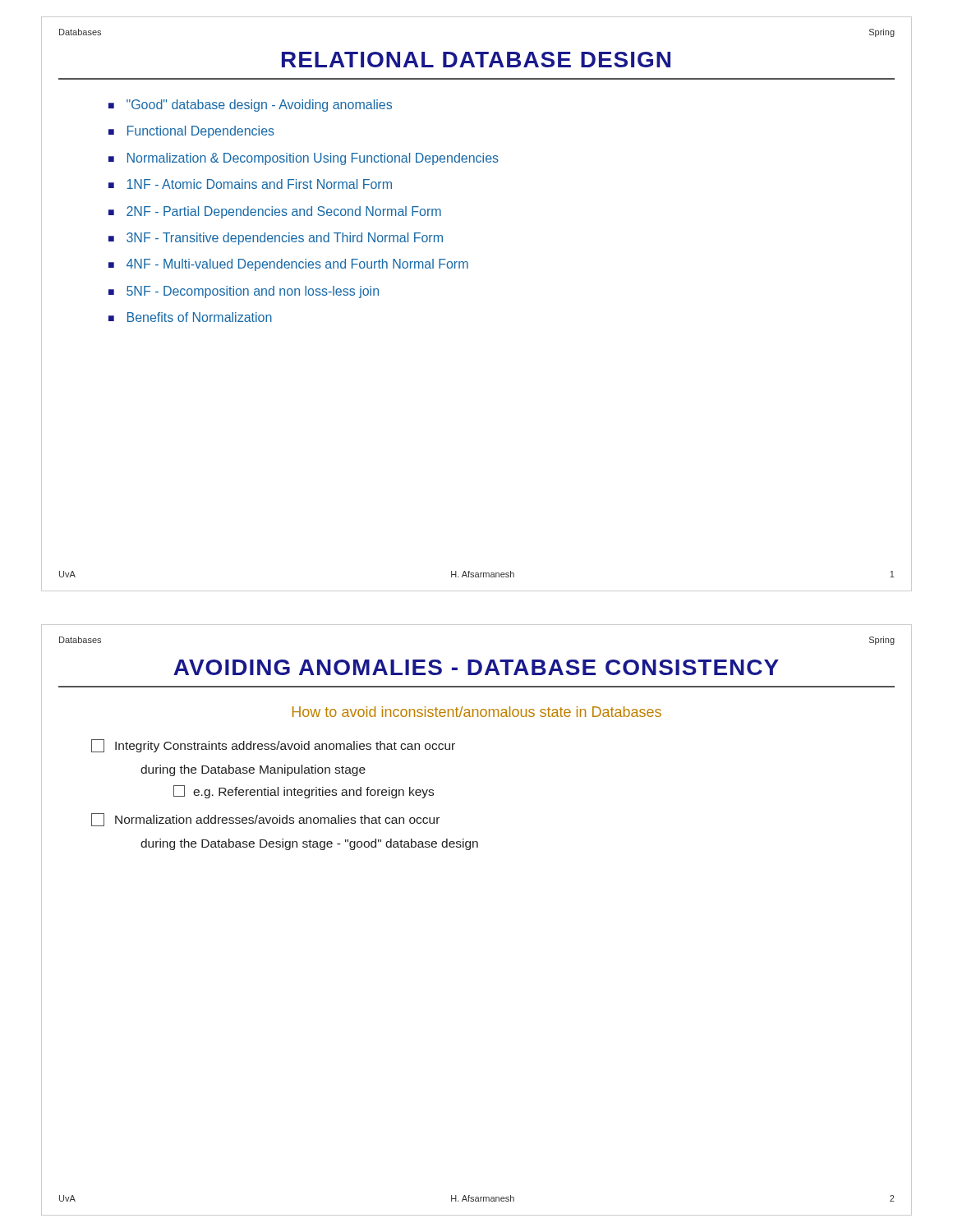
Task: Click on the passage starting "Functional Dependencies"
Action: tap(200, 131)
